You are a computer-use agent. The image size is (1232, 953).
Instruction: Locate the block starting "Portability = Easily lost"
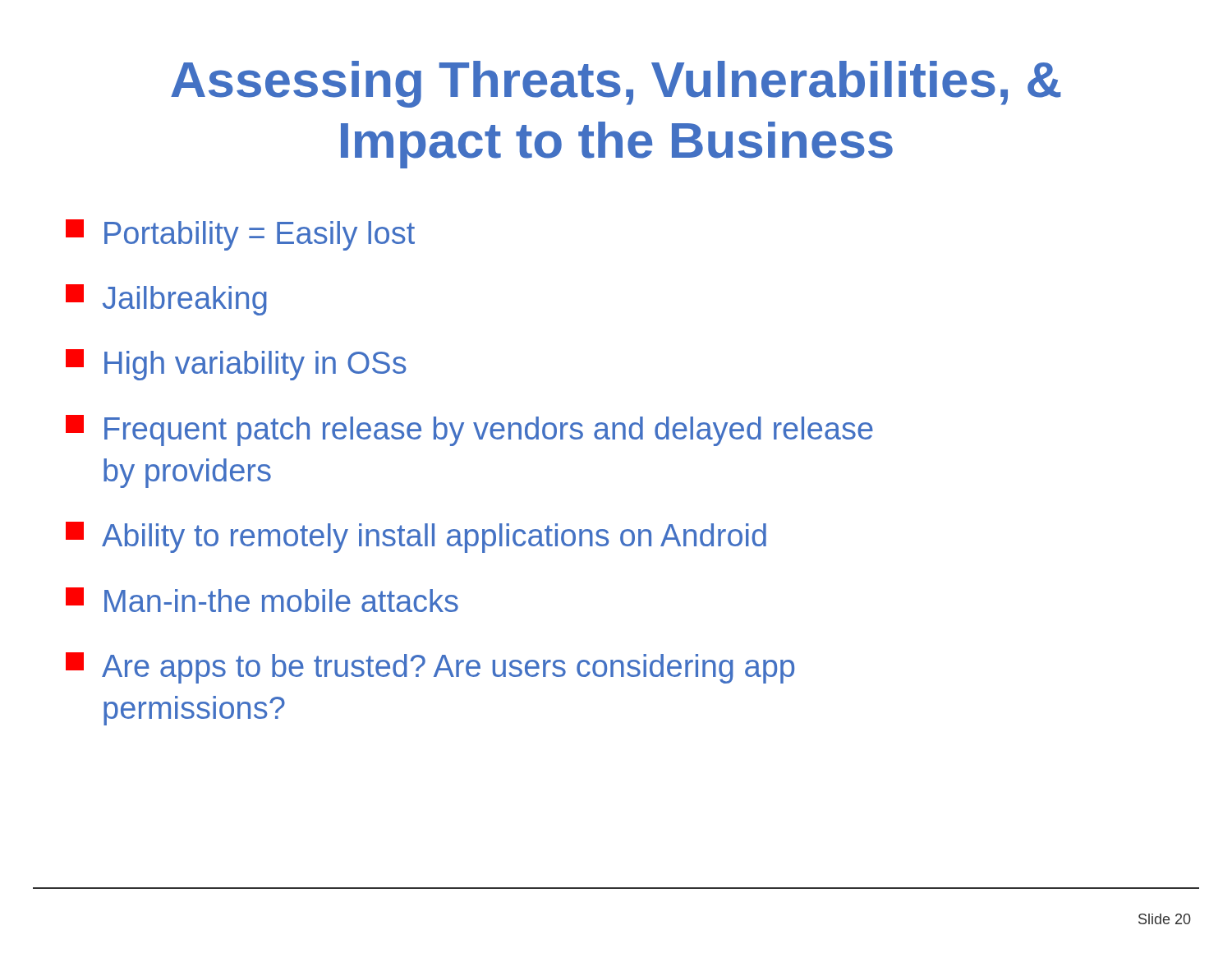[240, 234]
